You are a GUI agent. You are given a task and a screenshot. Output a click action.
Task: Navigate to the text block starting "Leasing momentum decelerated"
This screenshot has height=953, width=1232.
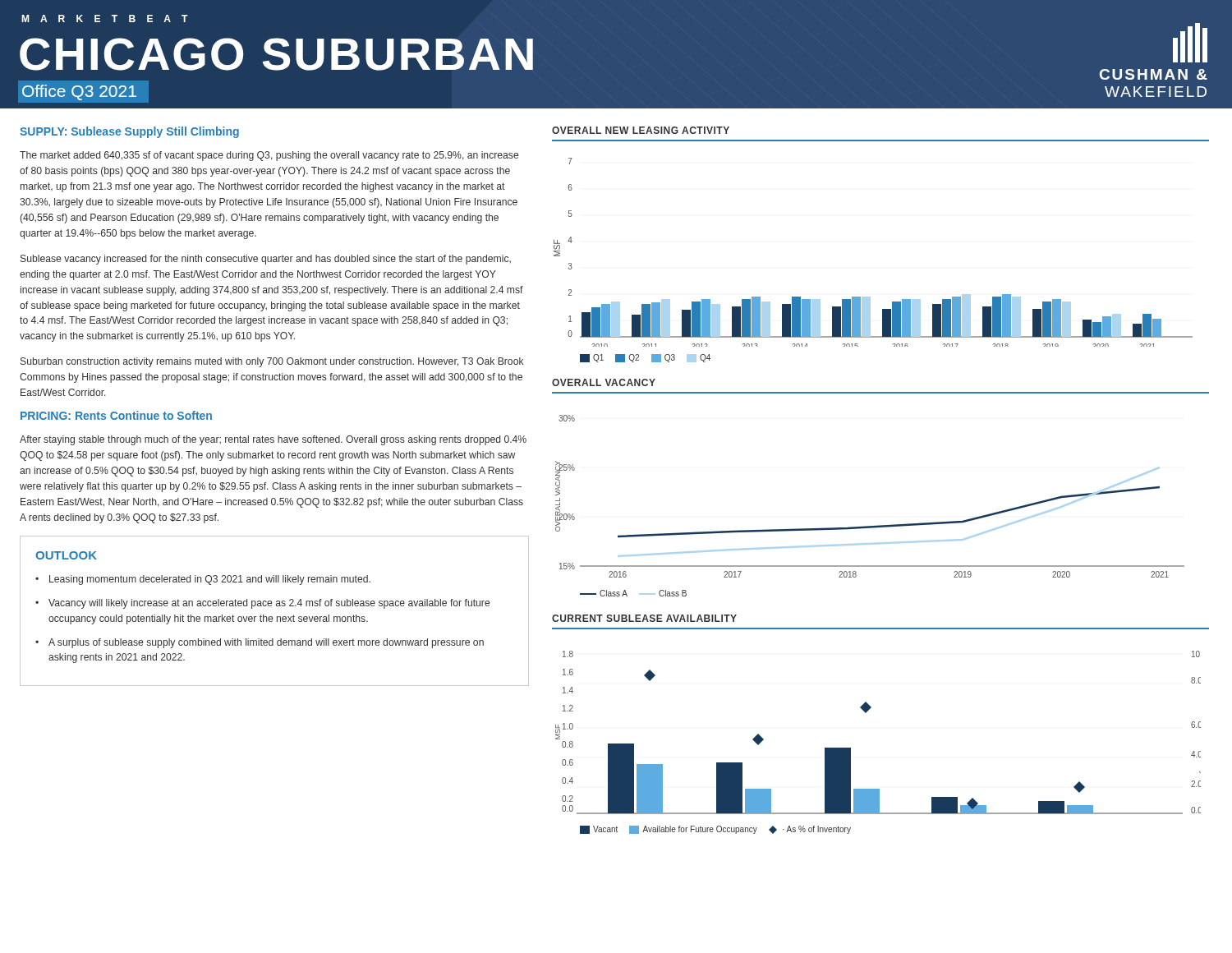tap(274, 579)
